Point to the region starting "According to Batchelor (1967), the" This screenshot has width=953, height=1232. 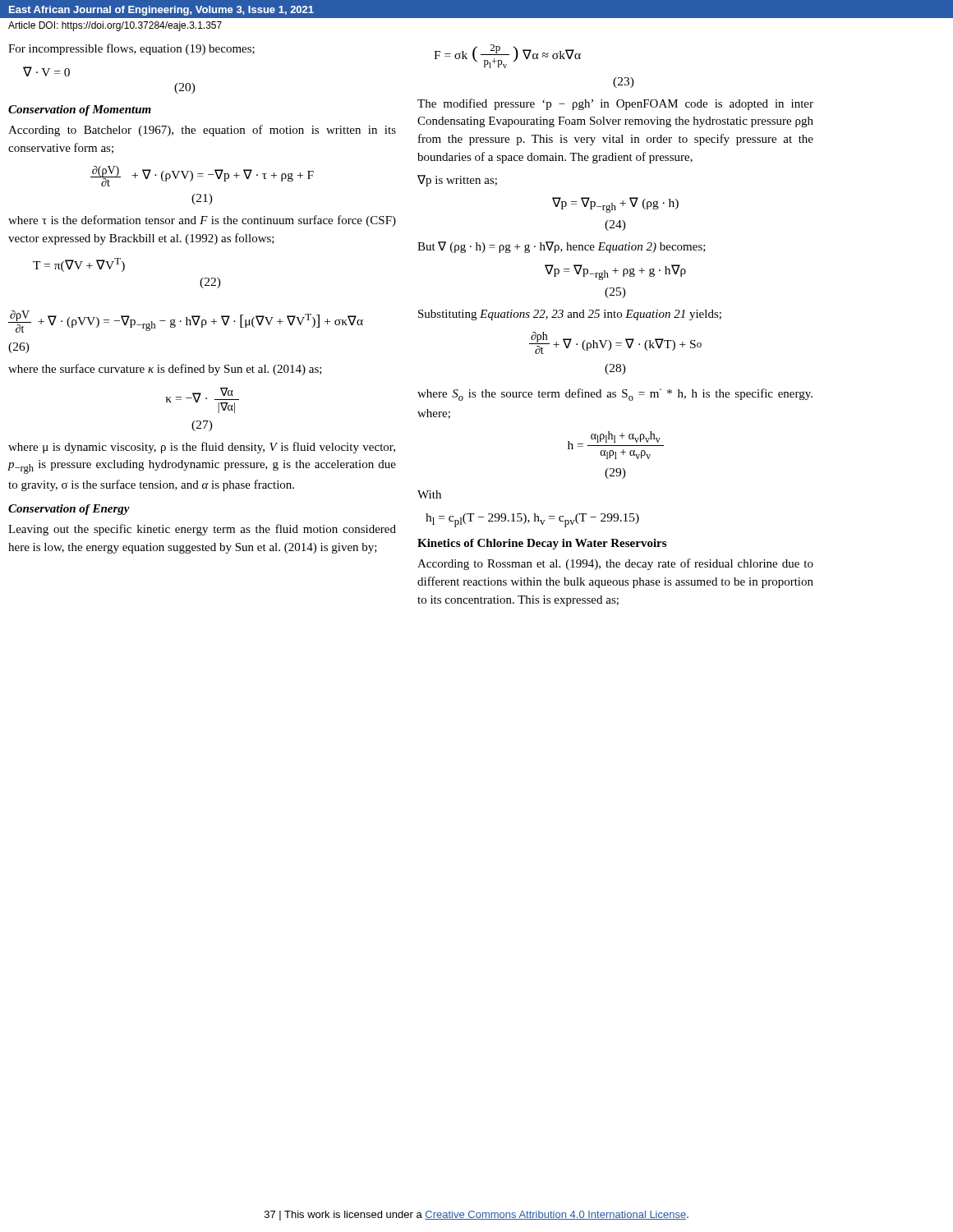click(202, 138)
